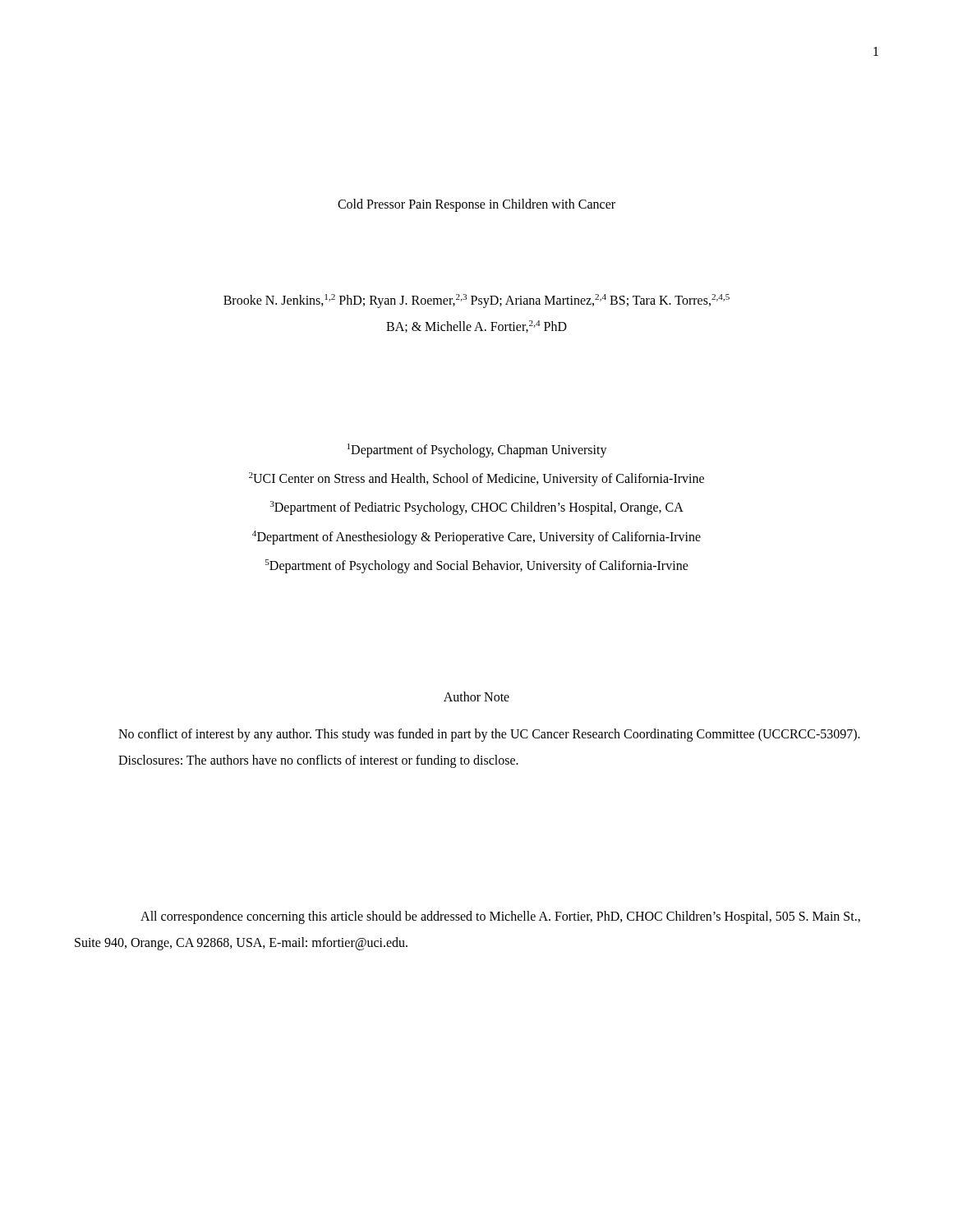The width and height of the screenshot is (953, 1232).
Task: Locate the block of text that opens with "All correspondence concerning"
Action: (476, 930)
